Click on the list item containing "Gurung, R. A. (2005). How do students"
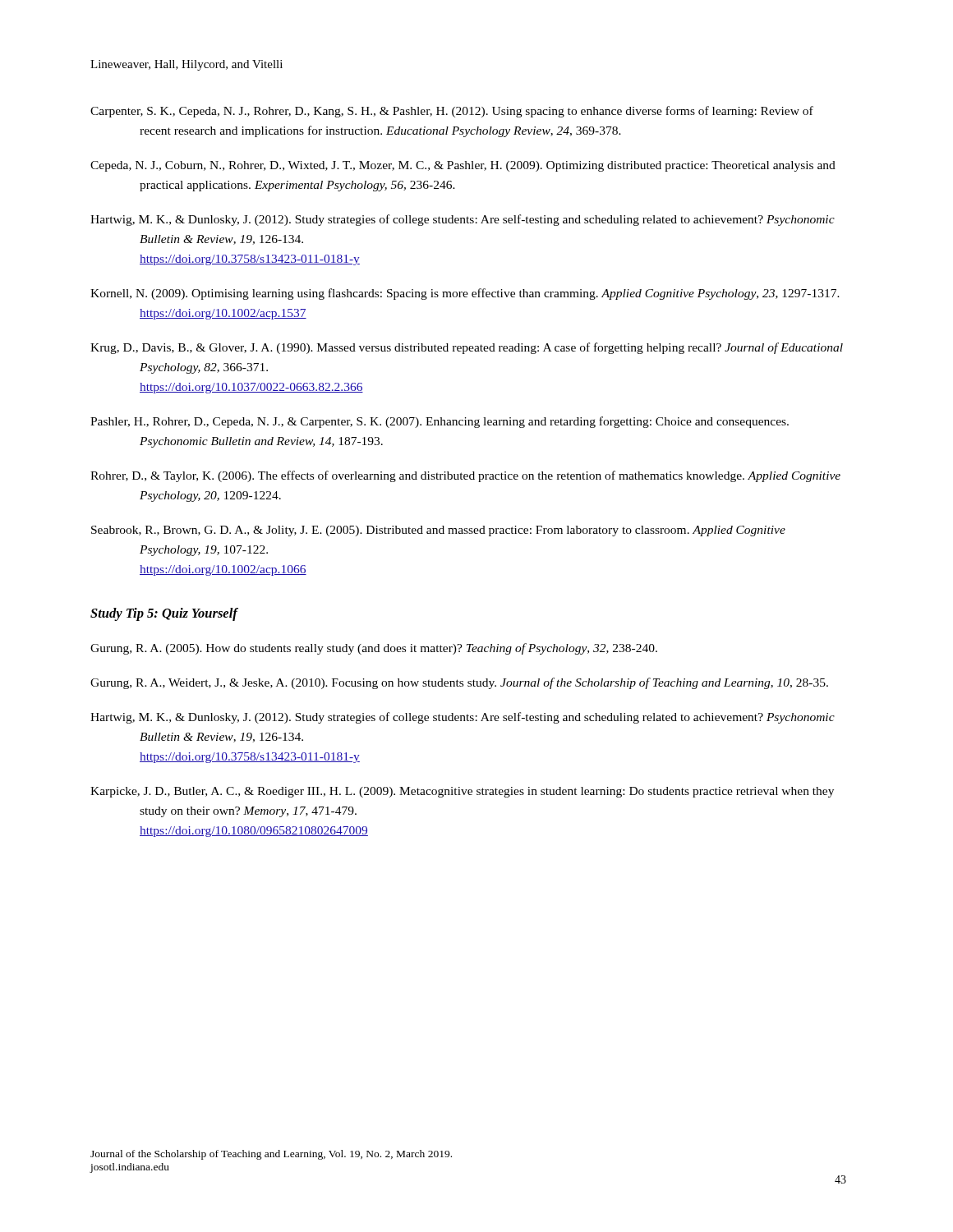The image size is (953, 1232). click(374, 648)
